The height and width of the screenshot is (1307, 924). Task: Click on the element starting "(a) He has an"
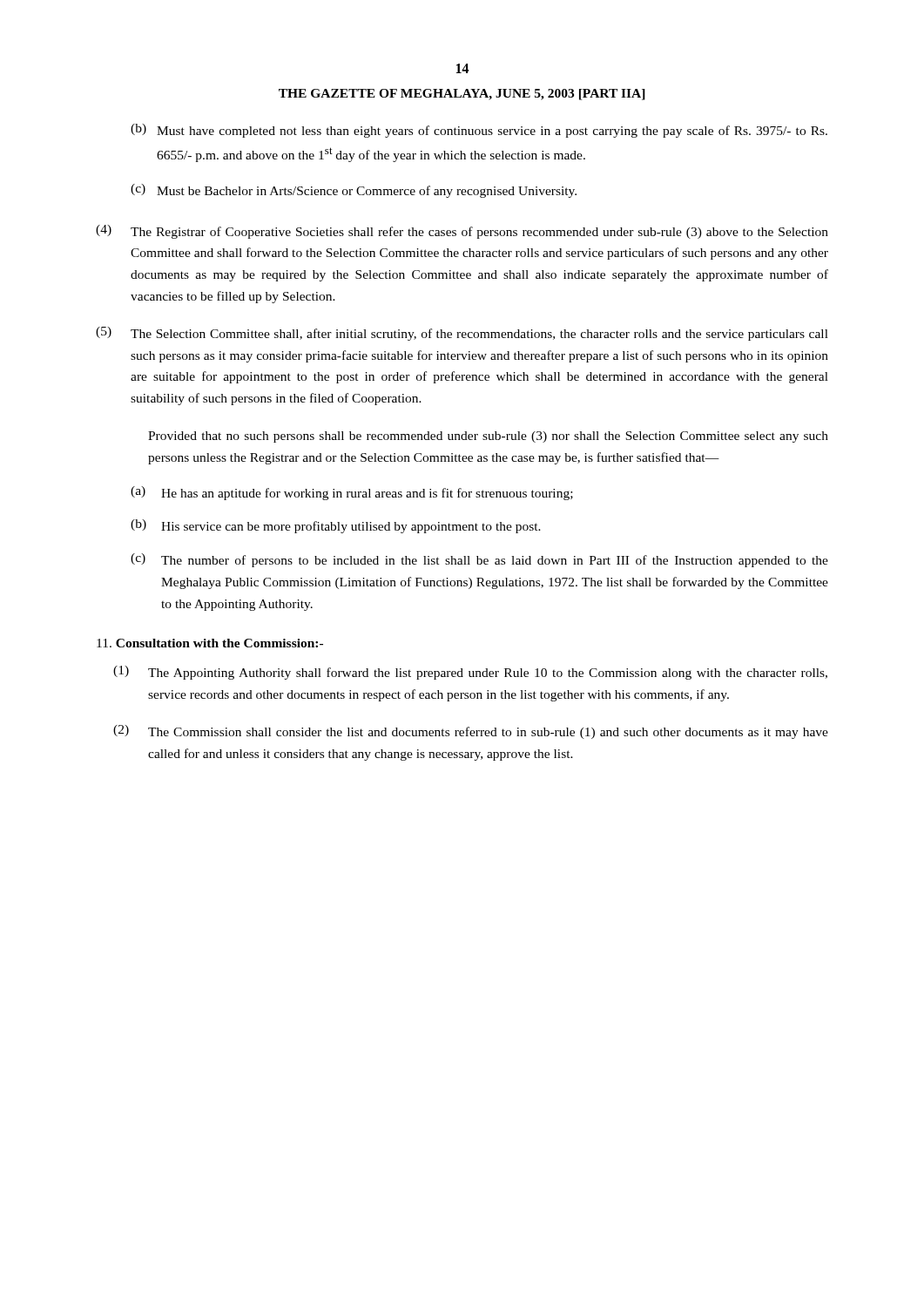click(352, 493)
